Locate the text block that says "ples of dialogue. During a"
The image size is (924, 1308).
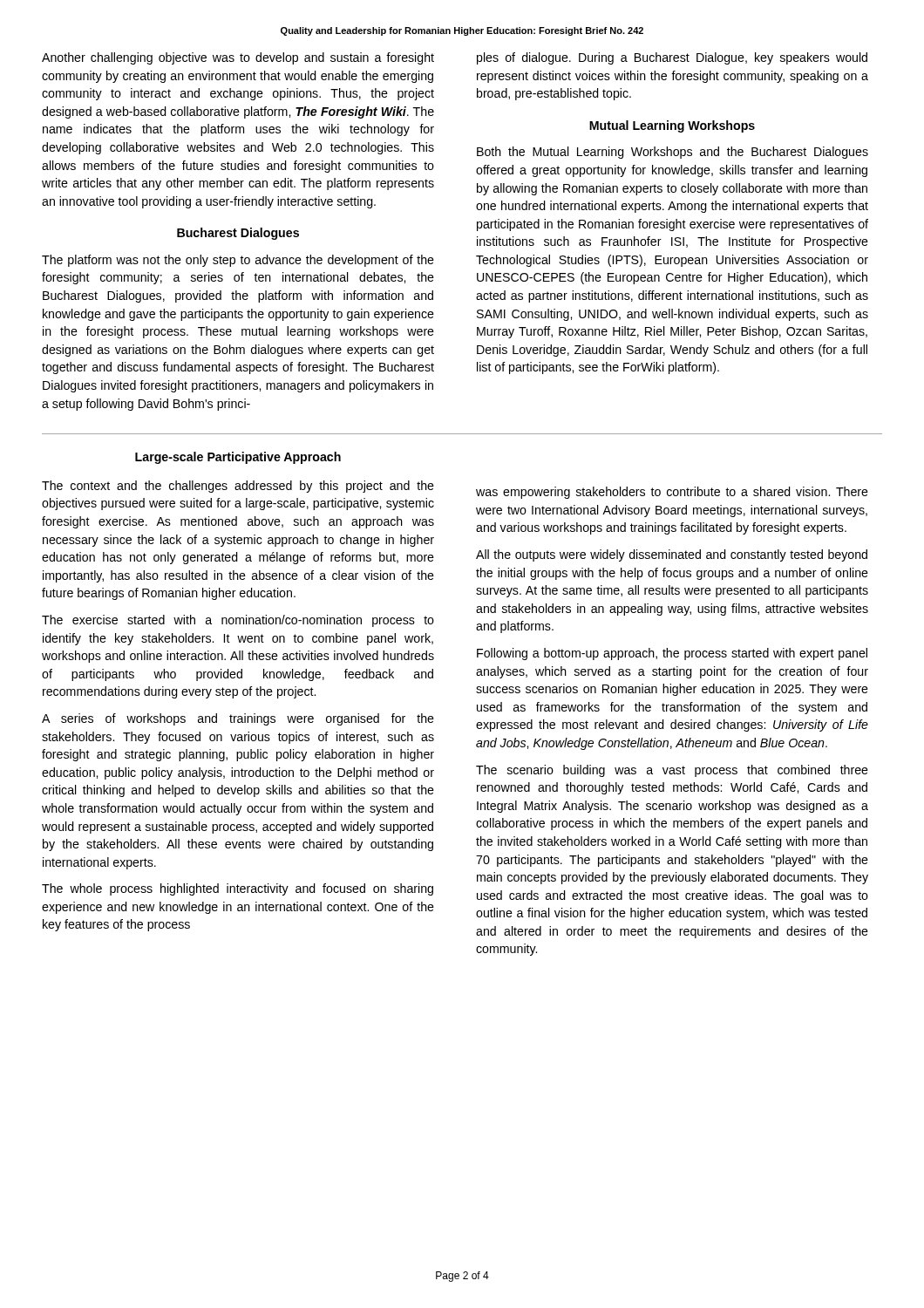click(x=672, y=75)
